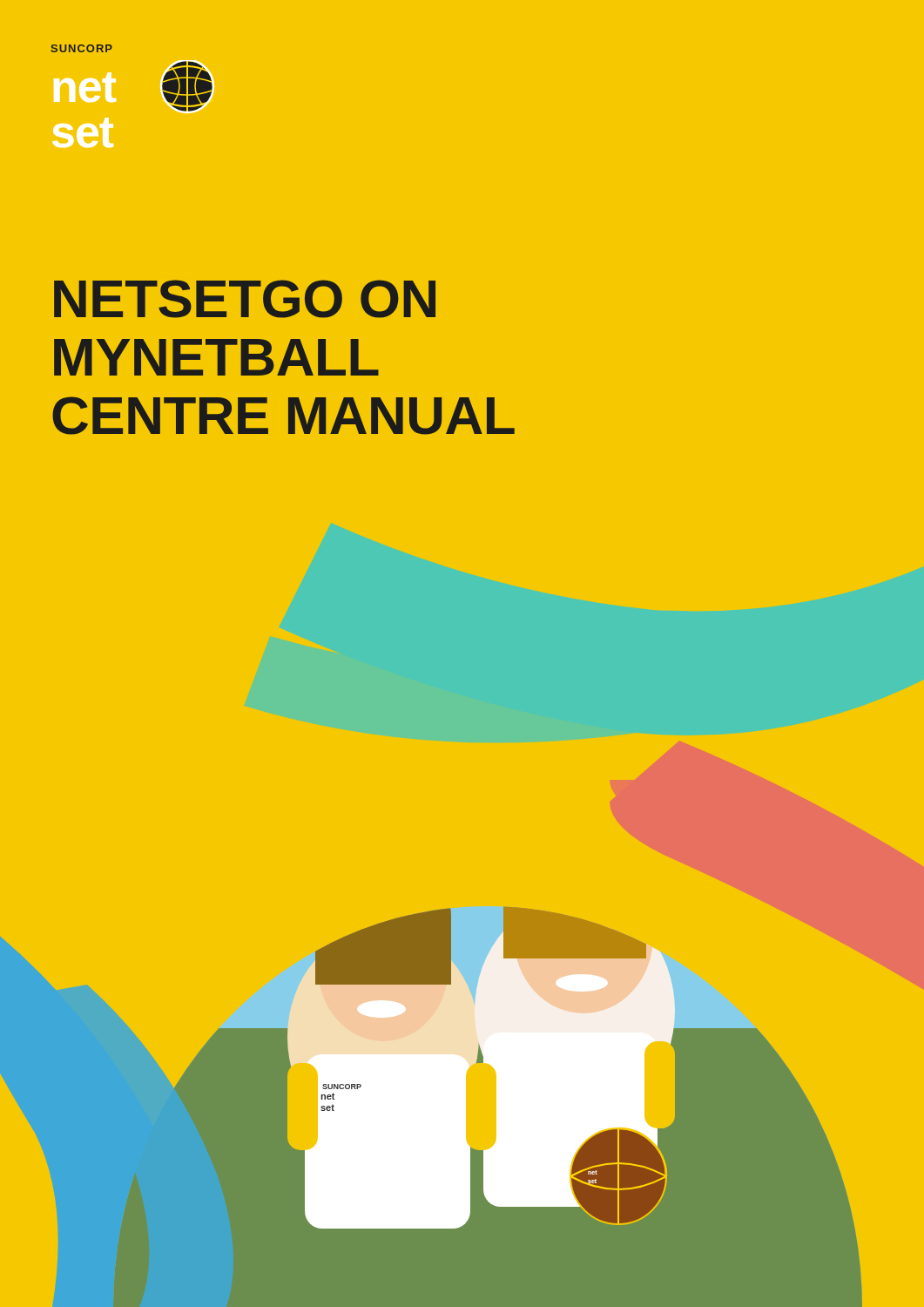This screenshot has height=1307, width=924.
Task: Find the logo
Action: point(146,101)
